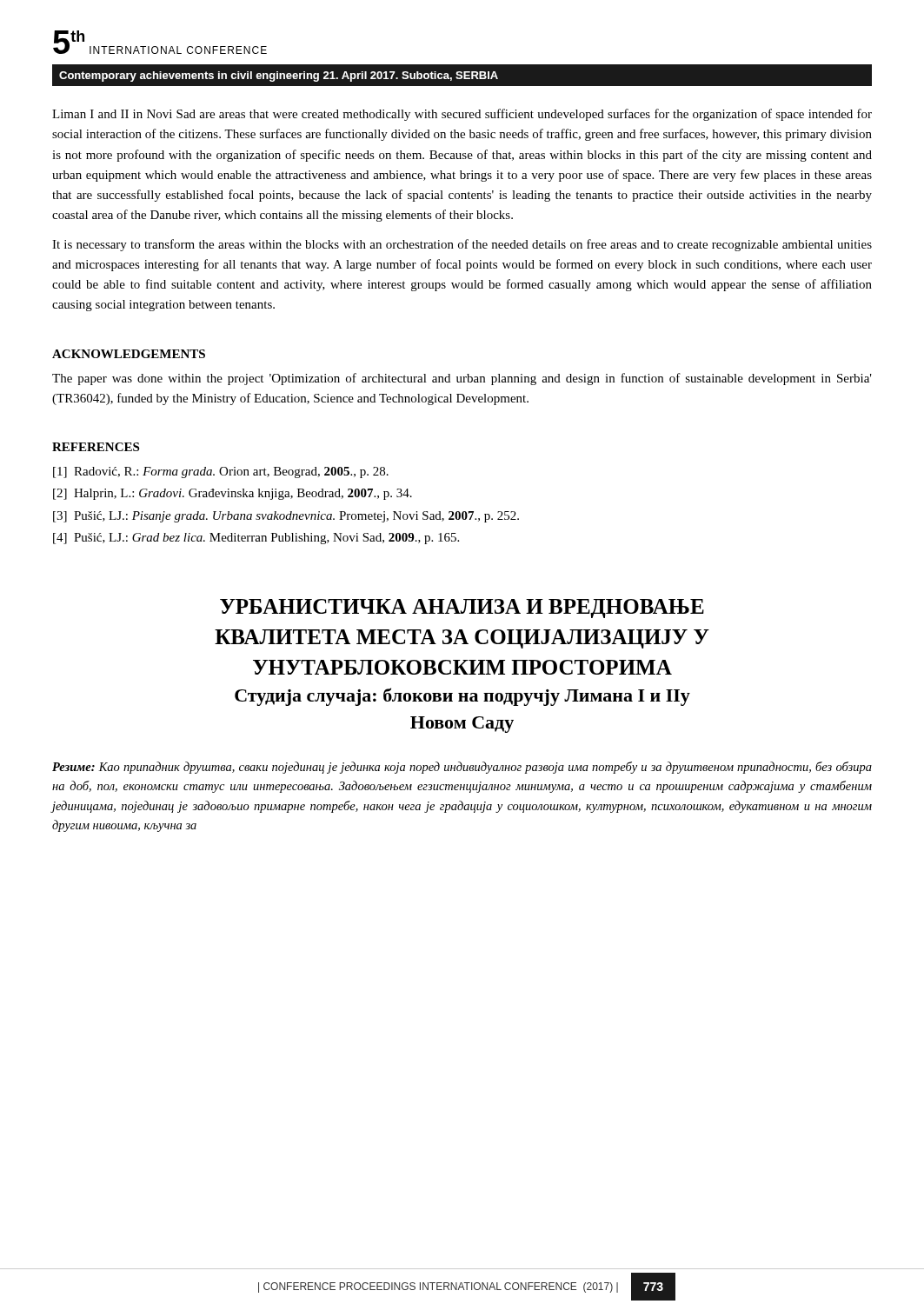924x1304 pixels.
Task: Locate the text starting "Резиме: Као припадник друштва,"
Action: (462, 796)
